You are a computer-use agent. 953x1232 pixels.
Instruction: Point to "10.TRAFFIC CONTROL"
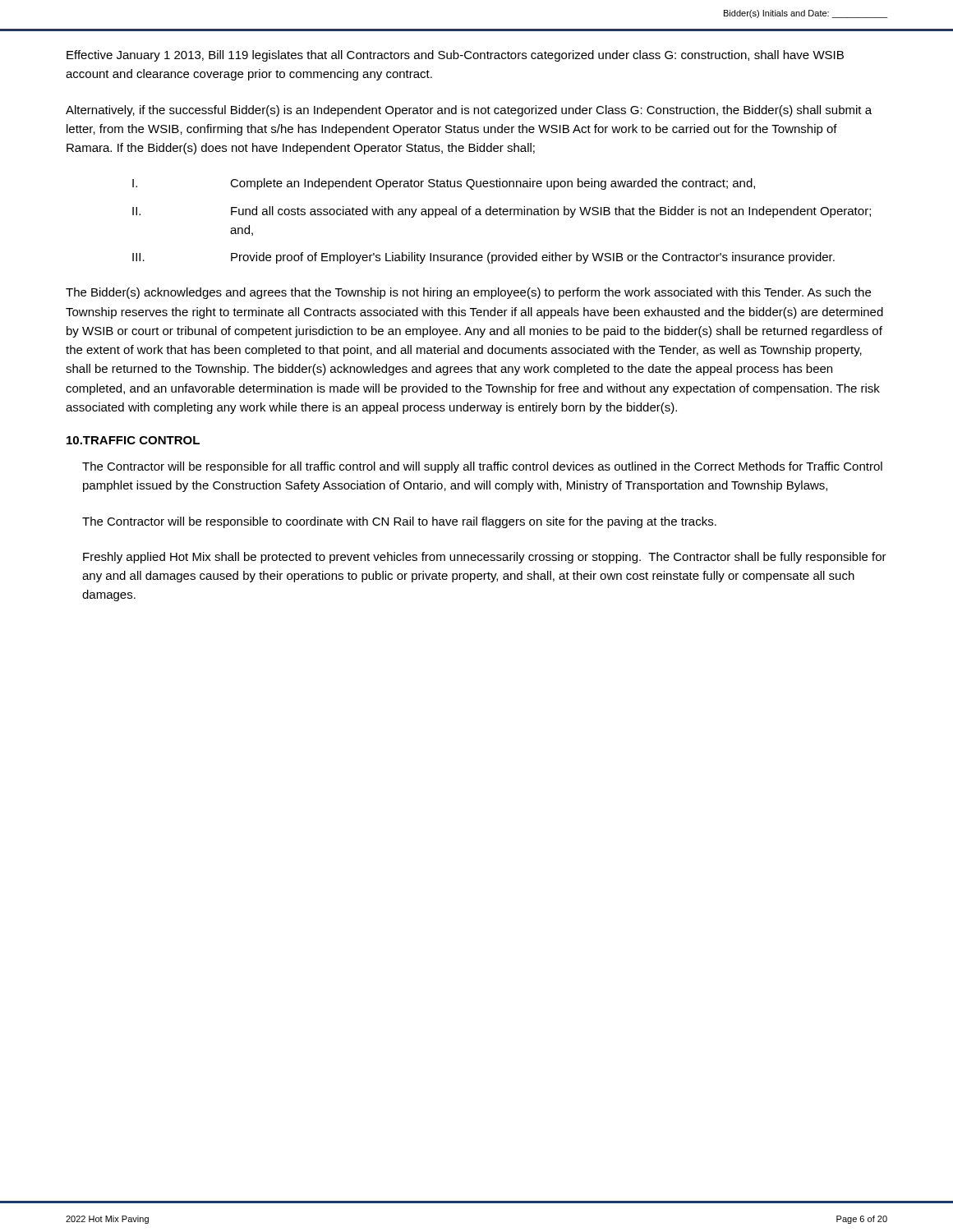tap(133, 440)
